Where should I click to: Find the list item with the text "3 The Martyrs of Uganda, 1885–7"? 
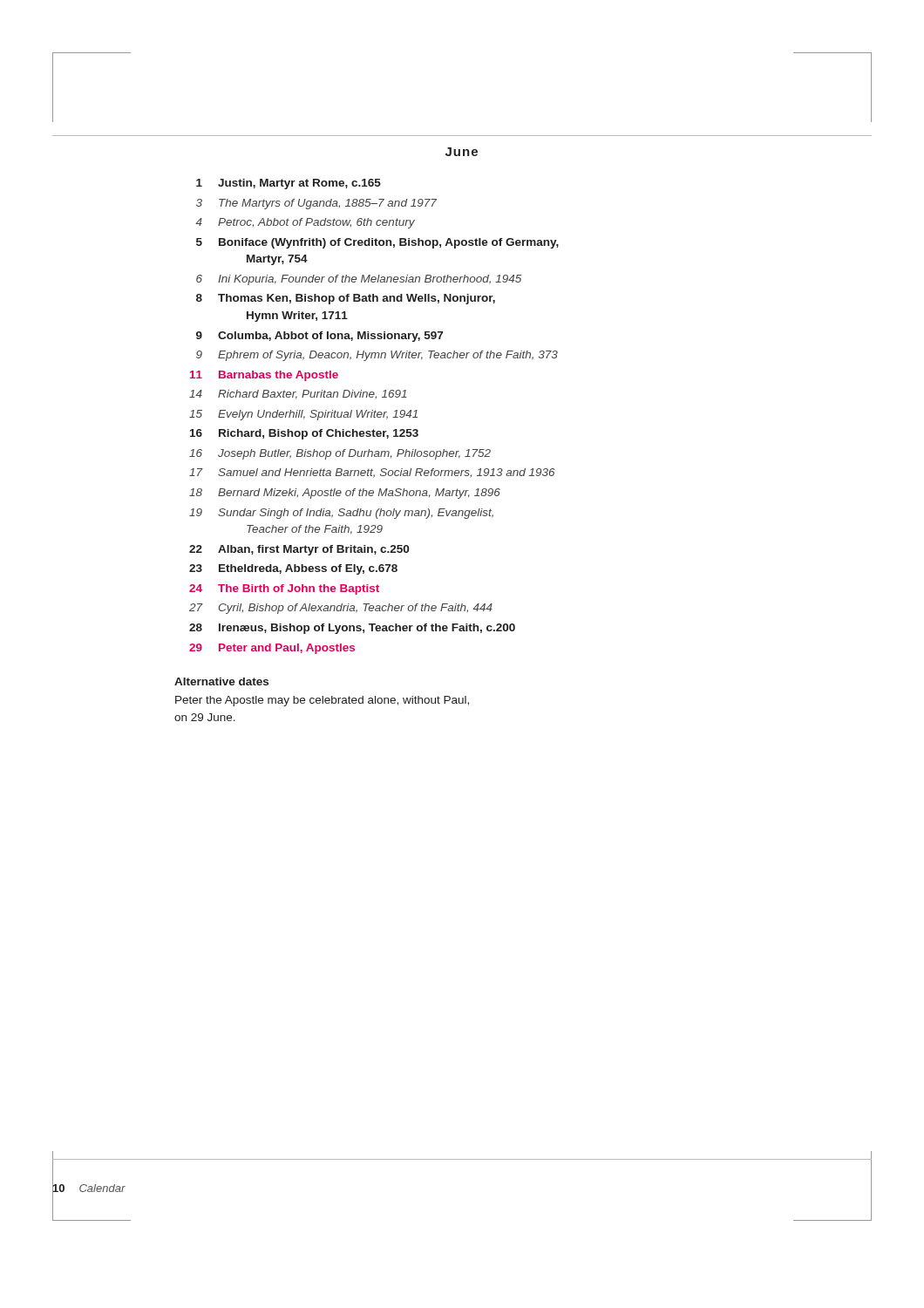316,204
